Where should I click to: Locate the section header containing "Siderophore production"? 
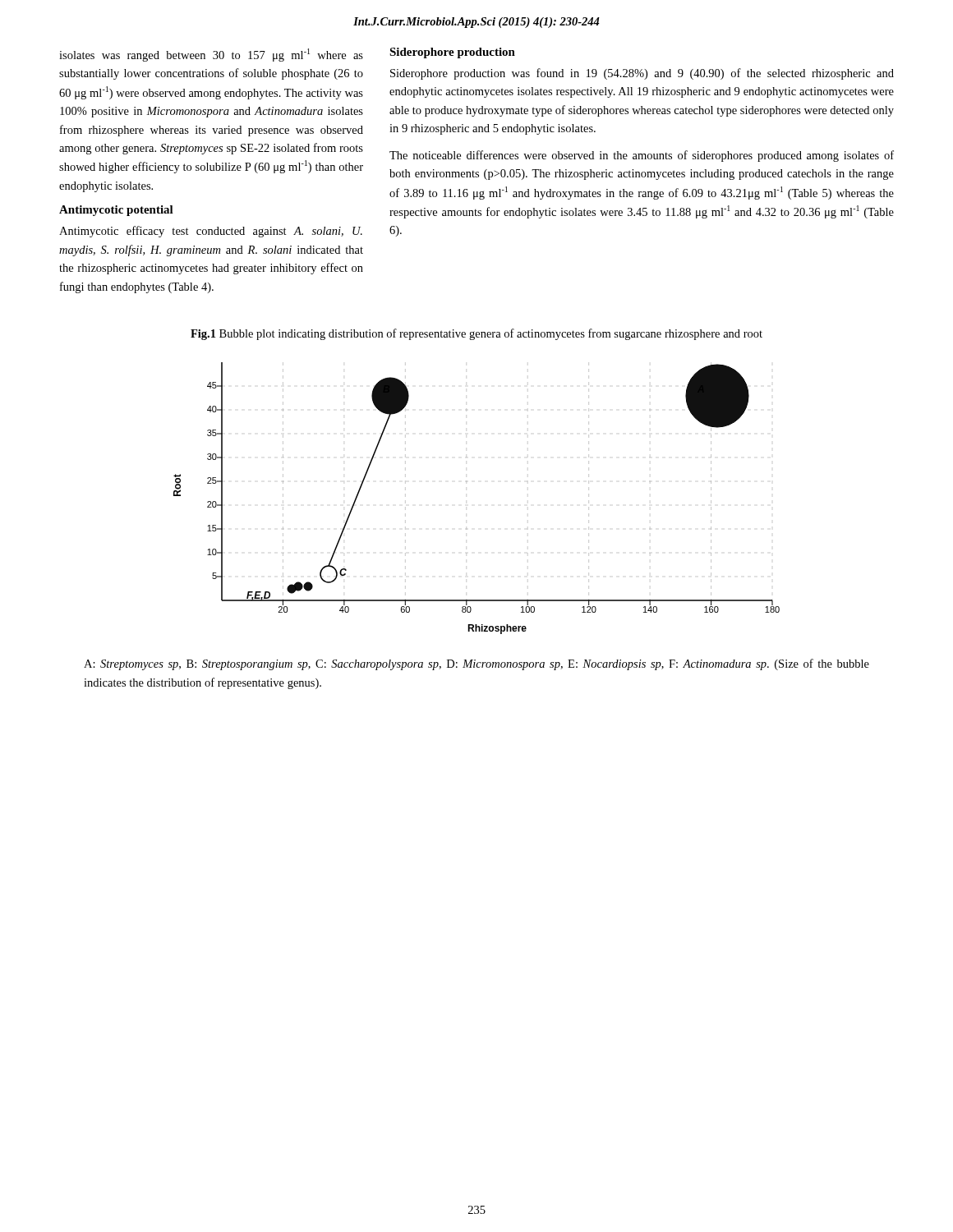tap(452, 52)
